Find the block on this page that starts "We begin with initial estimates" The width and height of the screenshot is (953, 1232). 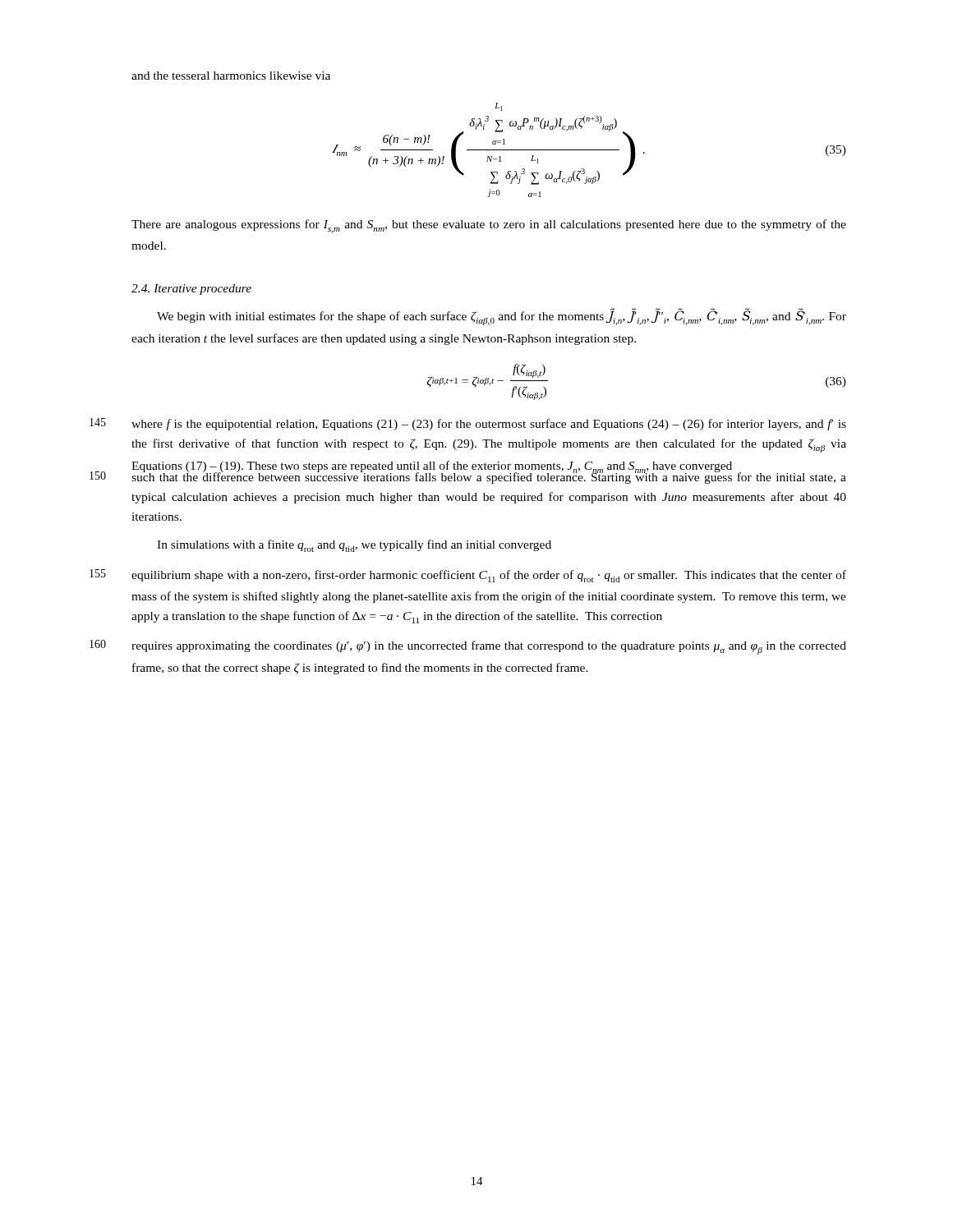tap(489, 327)
